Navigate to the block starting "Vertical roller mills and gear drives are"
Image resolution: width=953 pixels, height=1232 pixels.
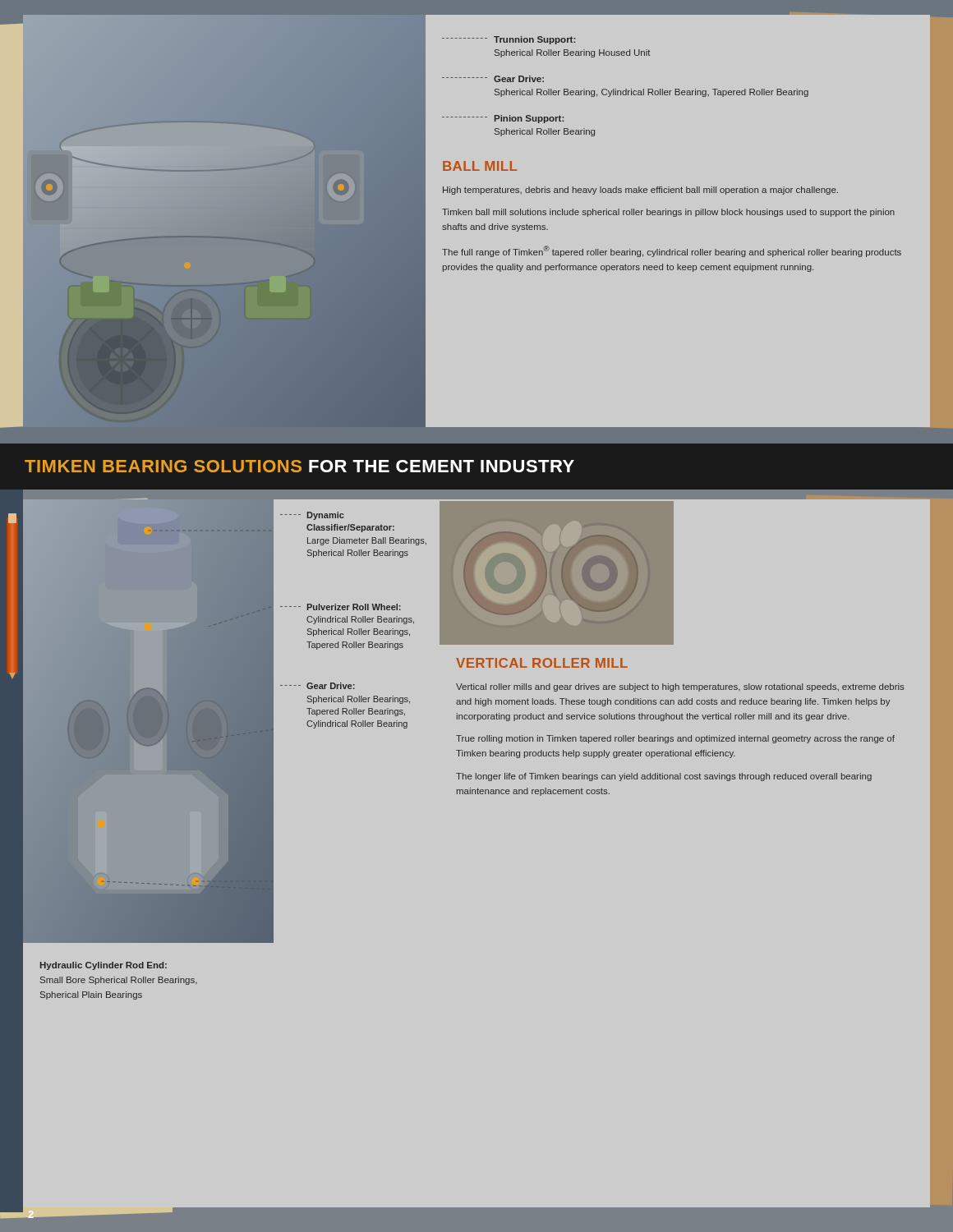[x=680, y=701]
